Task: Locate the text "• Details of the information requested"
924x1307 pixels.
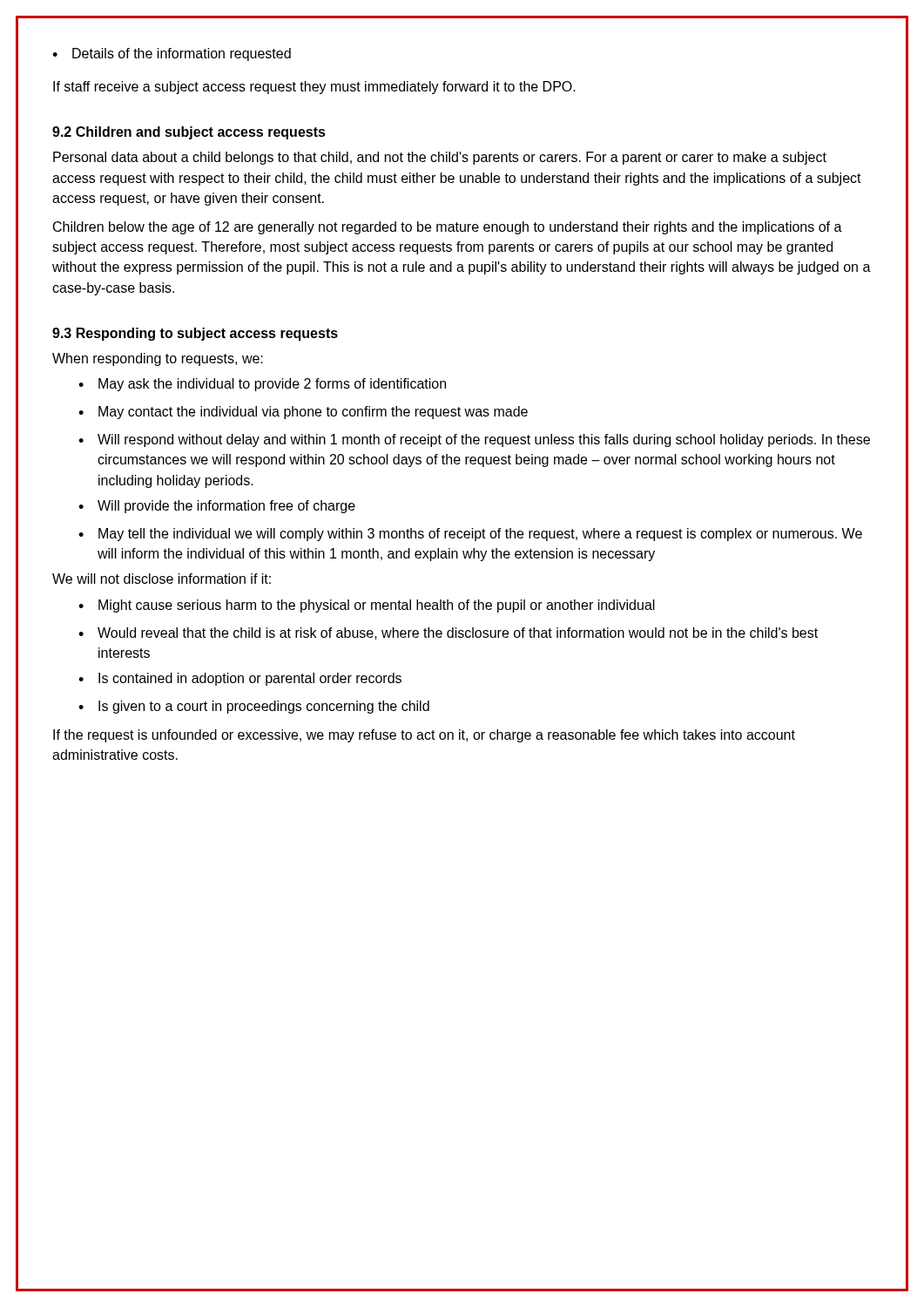Action: click(172, 55)
